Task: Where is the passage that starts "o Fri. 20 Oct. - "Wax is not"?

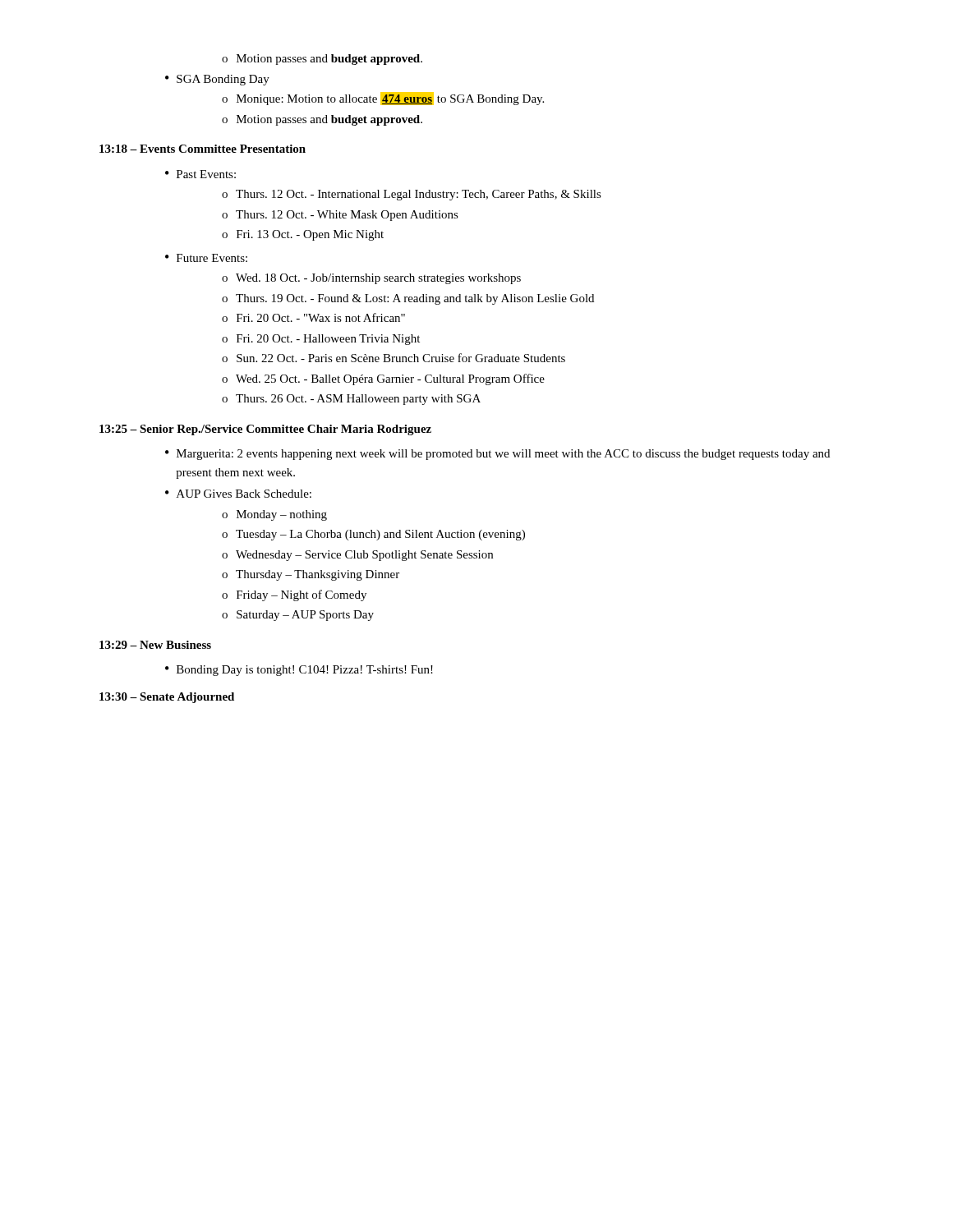Action: [x=314, y=318]
